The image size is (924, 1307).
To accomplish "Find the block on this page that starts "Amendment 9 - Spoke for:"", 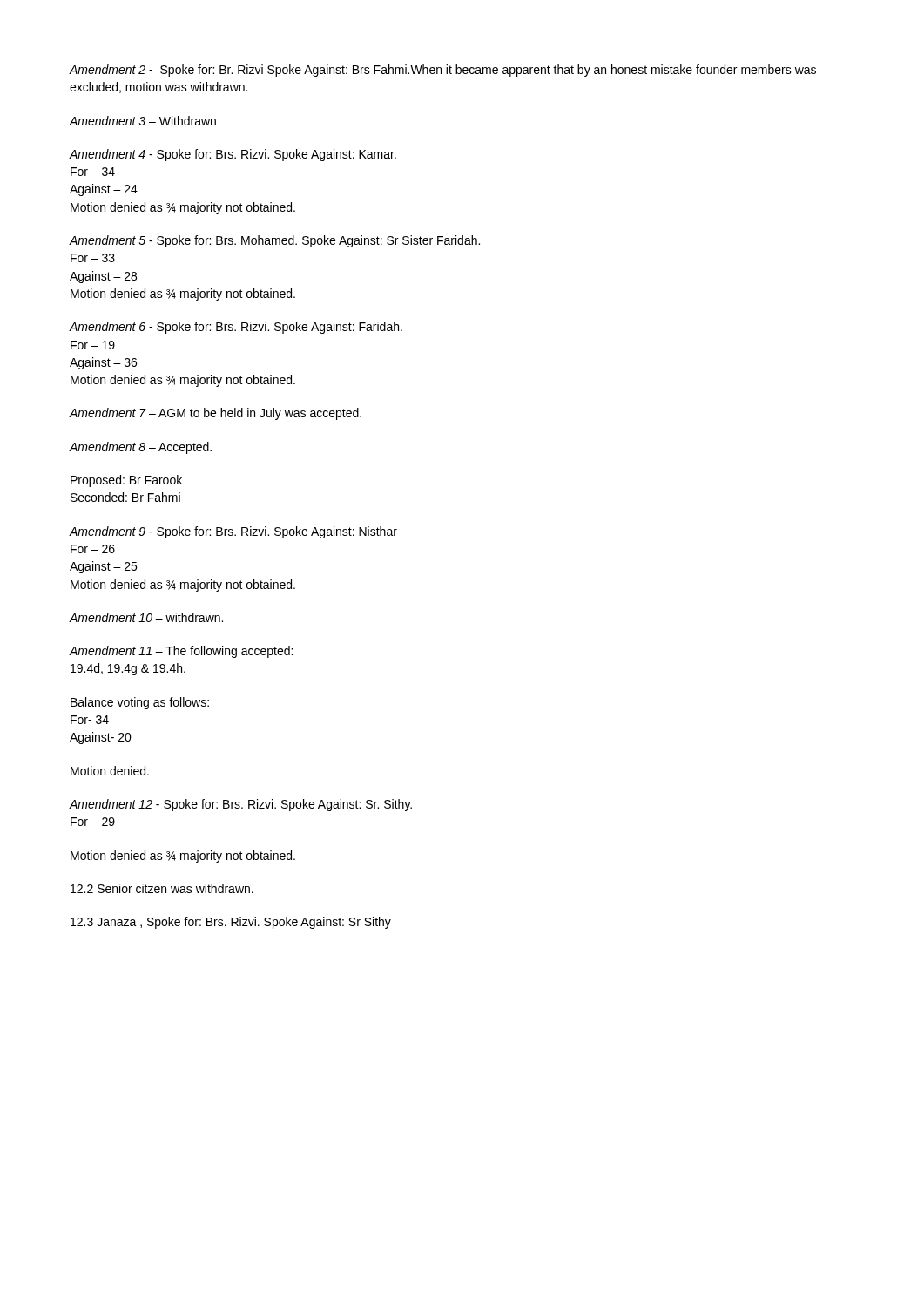I will pyautogui.click(x=233, y=532).
